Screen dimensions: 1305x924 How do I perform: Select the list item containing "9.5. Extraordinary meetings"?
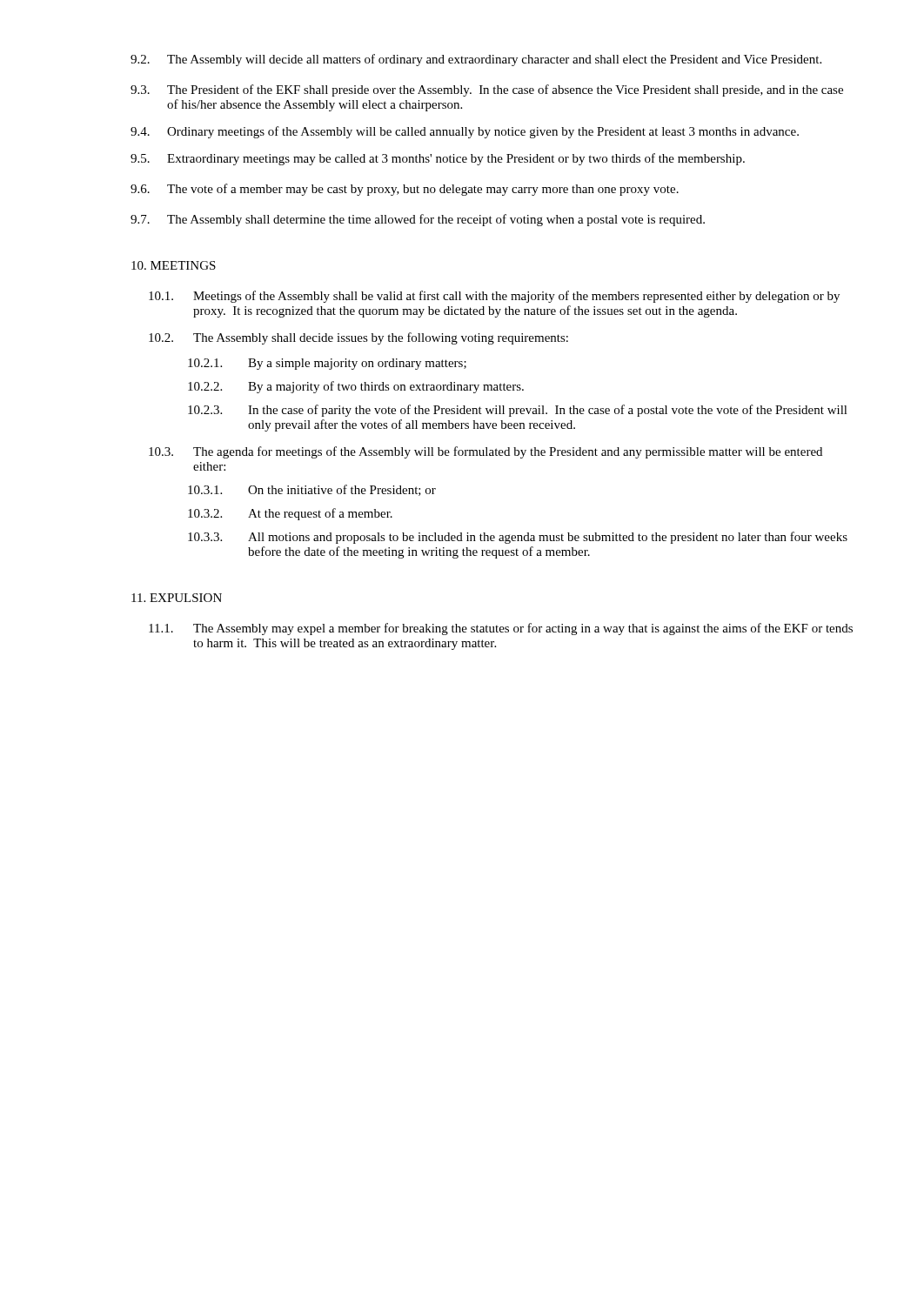click(x=438, y=159)
